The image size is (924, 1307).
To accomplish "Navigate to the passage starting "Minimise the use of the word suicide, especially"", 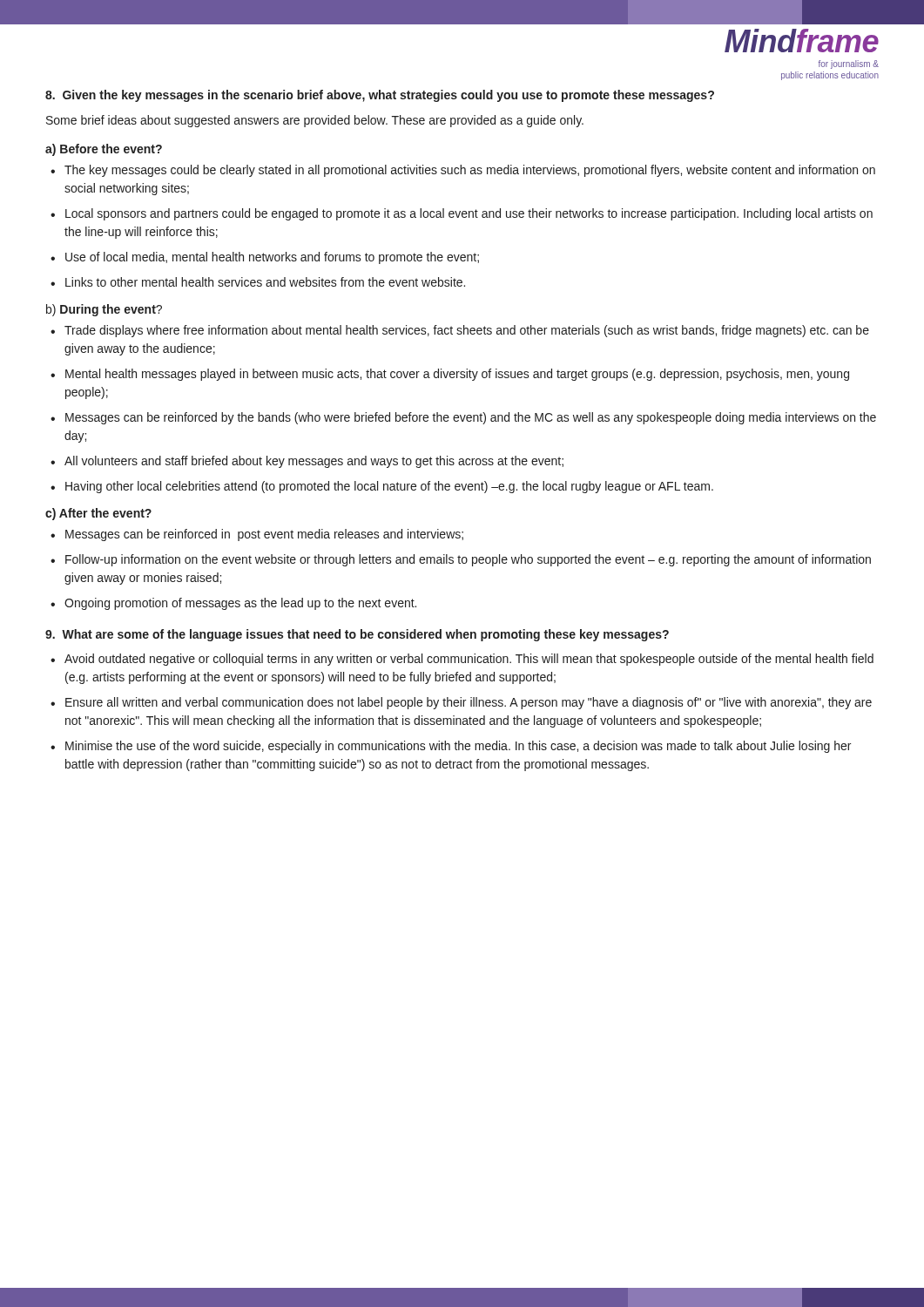I will 458,755.
